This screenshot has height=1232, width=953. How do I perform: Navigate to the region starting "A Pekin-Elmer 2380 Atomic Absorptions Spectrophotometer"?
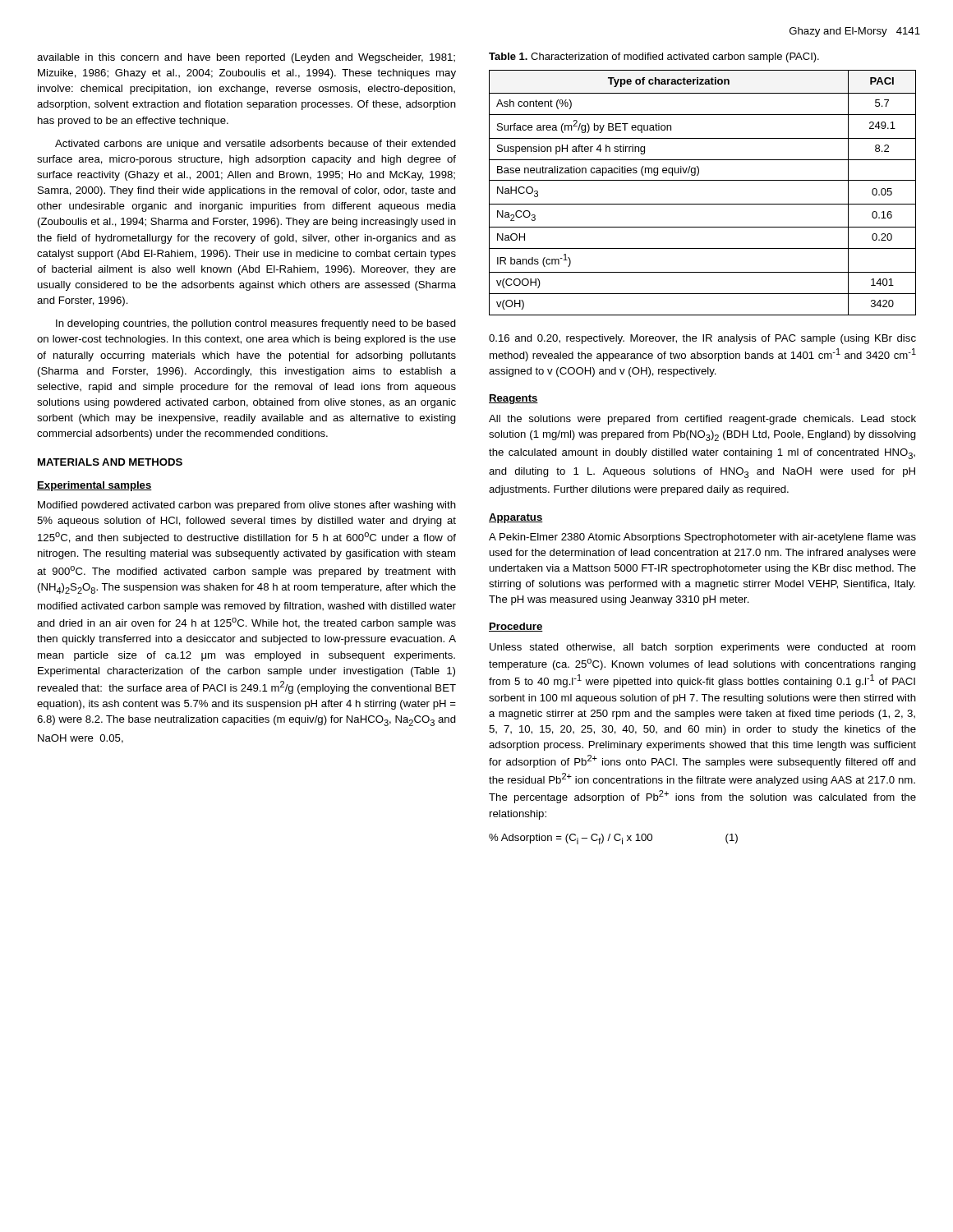click(x=702, y=568)
